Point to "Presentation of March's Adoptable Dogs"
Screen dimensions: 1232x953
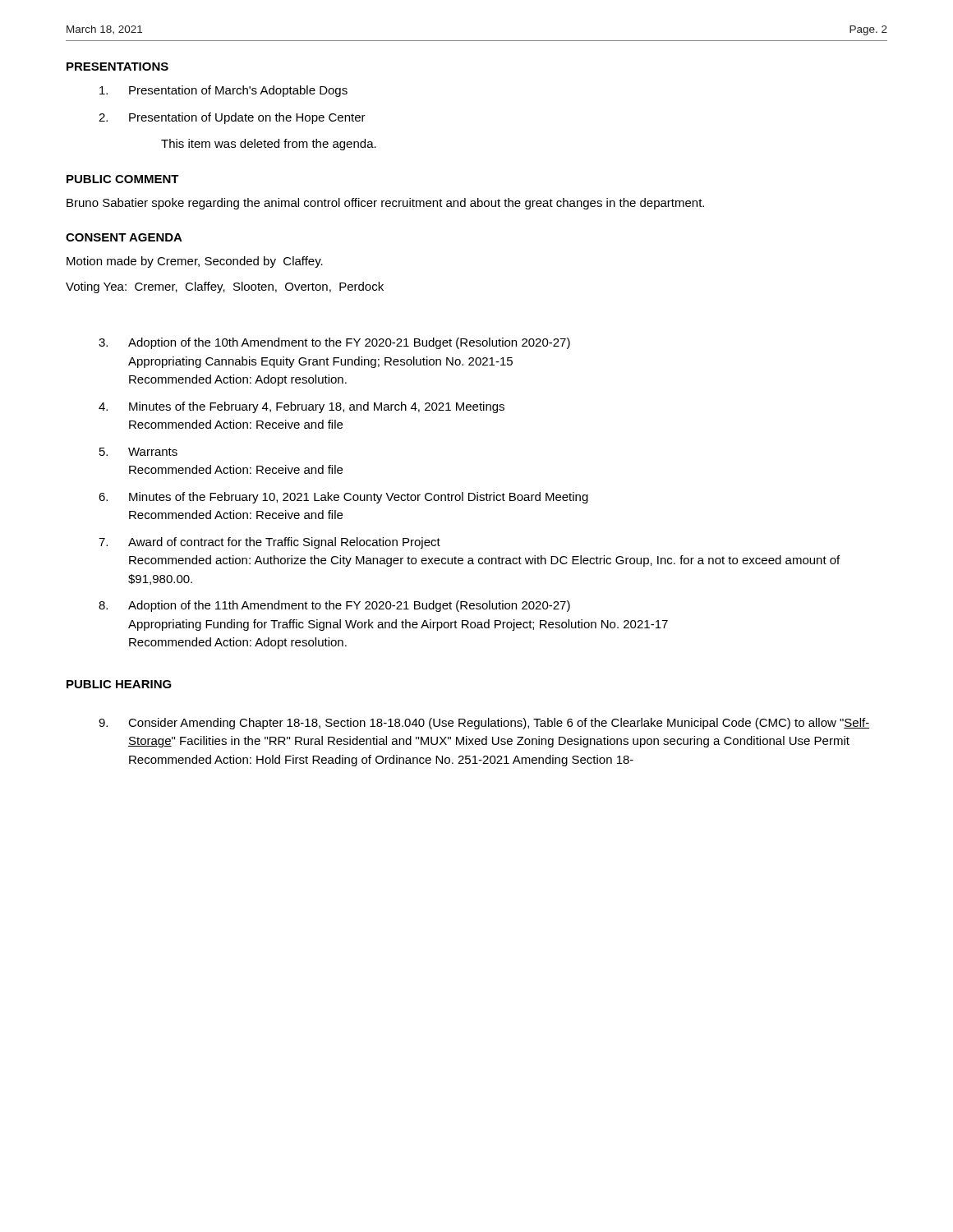point(223,91)
